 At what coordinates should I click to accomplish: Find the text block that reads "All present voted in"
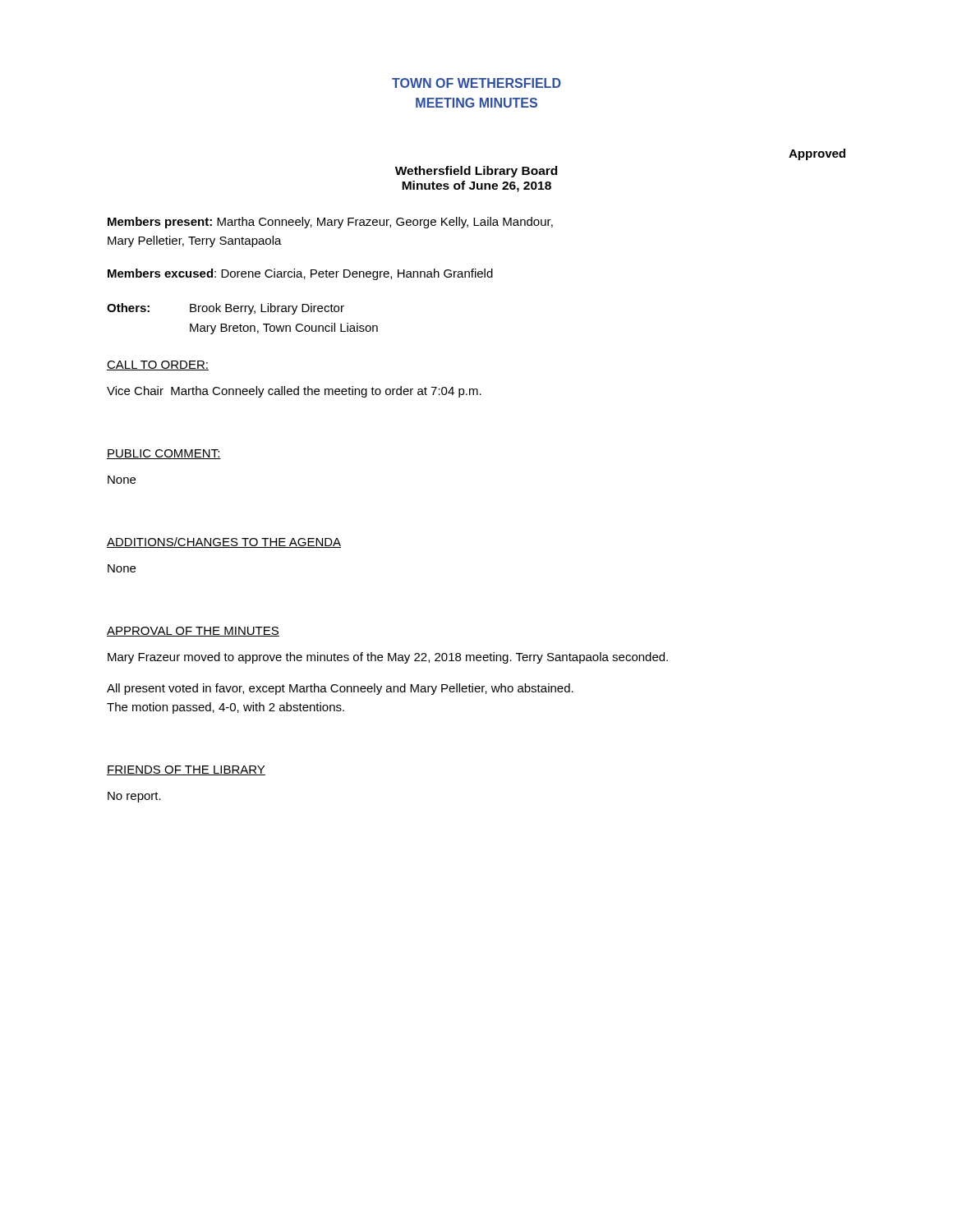point(340,697)
